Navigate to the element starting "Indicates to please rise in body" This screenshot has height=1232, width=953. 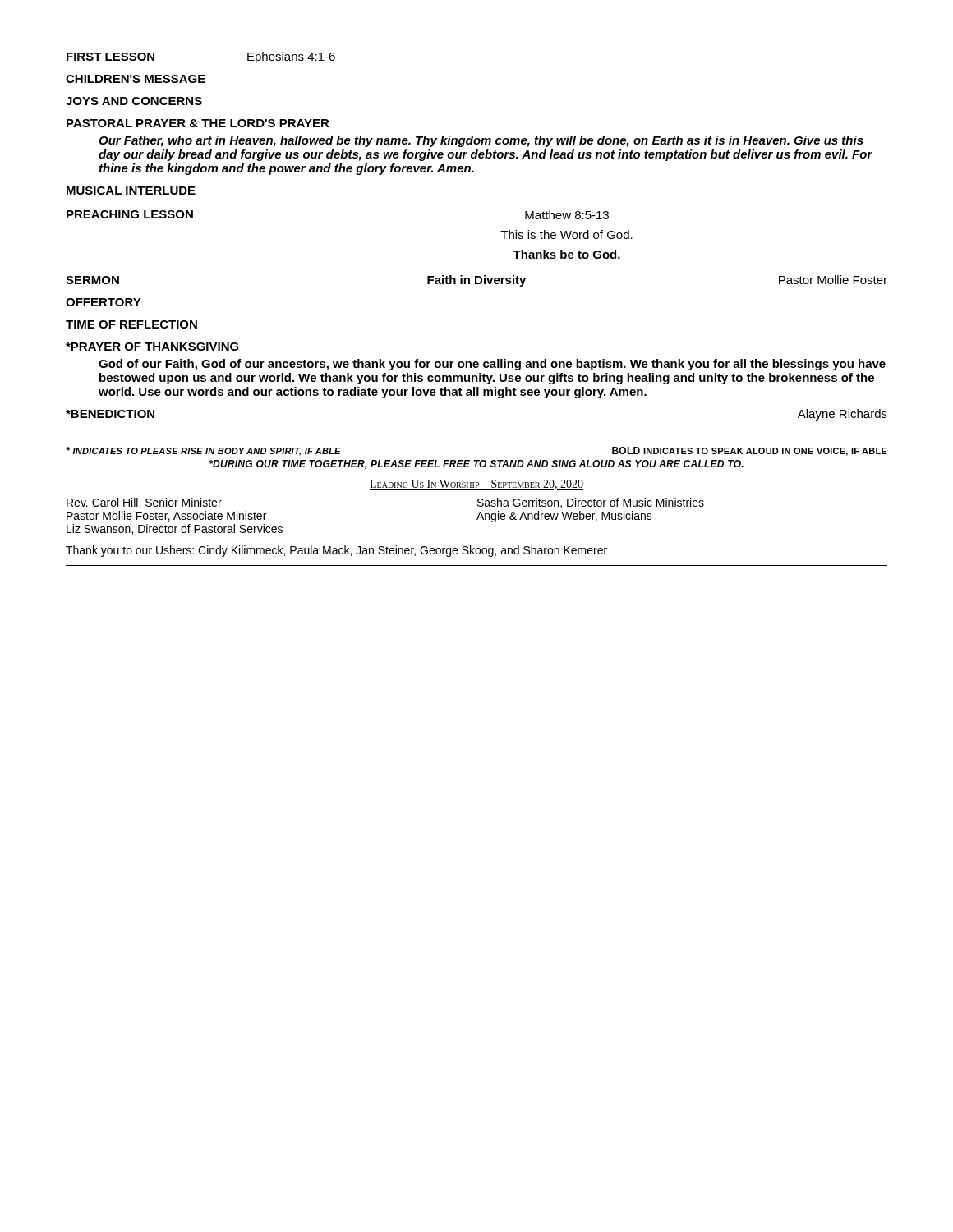(476, 451)
